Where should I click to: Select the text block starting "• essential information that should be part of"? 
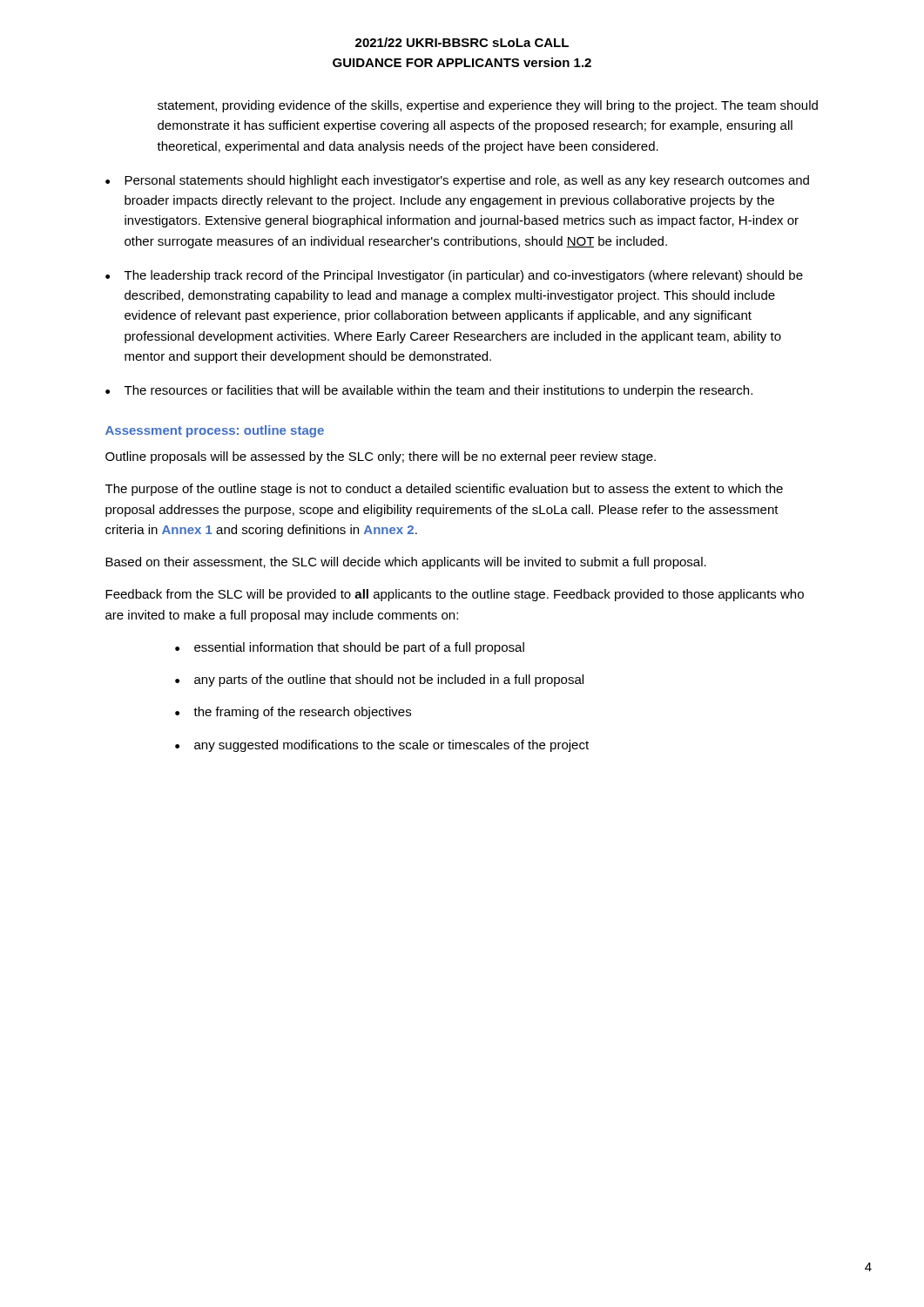(497, 649)
